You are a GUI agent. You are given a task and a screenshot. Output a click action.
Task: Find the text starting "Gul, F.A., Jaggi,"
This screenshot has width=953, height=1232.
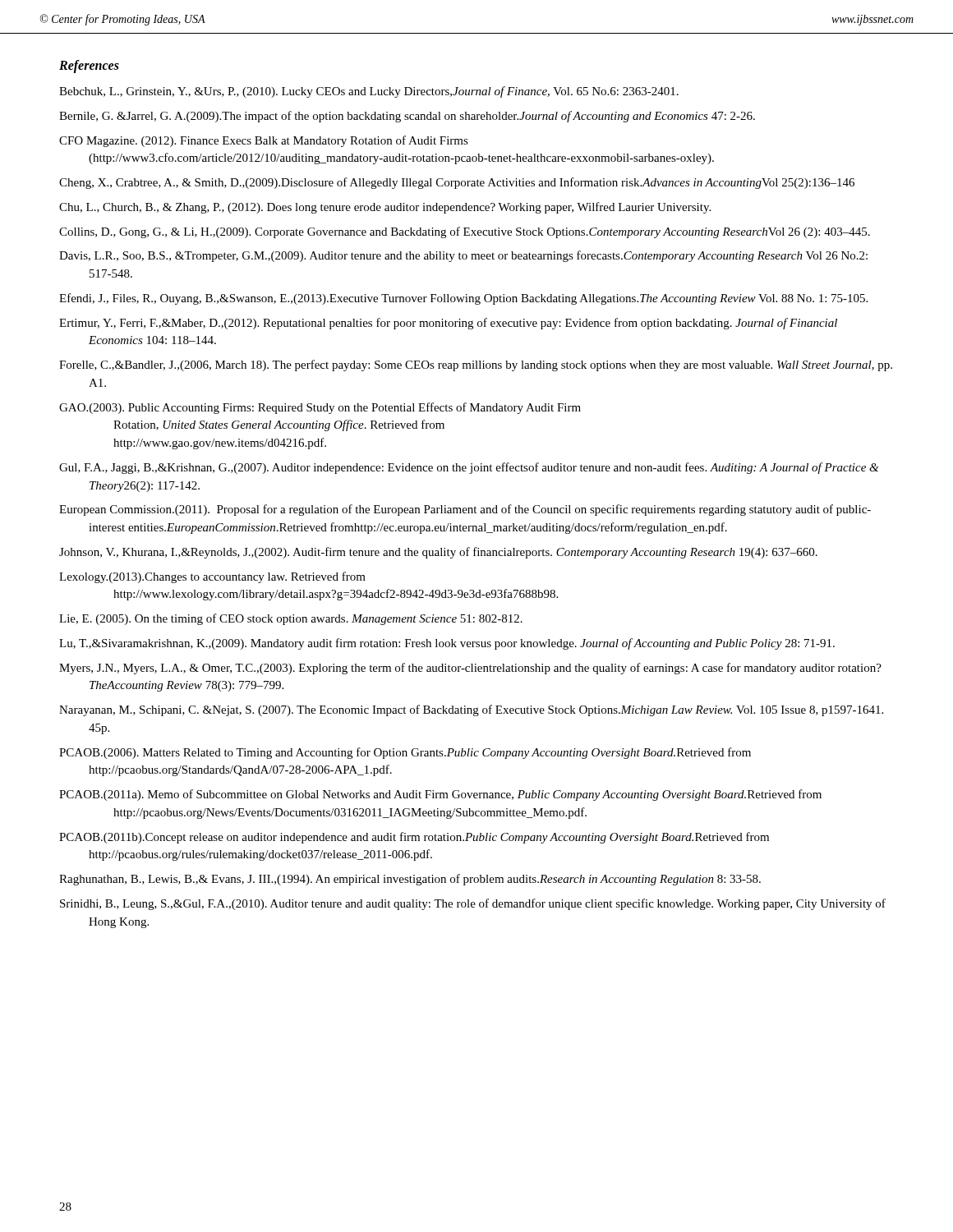[x=469, y=476]
